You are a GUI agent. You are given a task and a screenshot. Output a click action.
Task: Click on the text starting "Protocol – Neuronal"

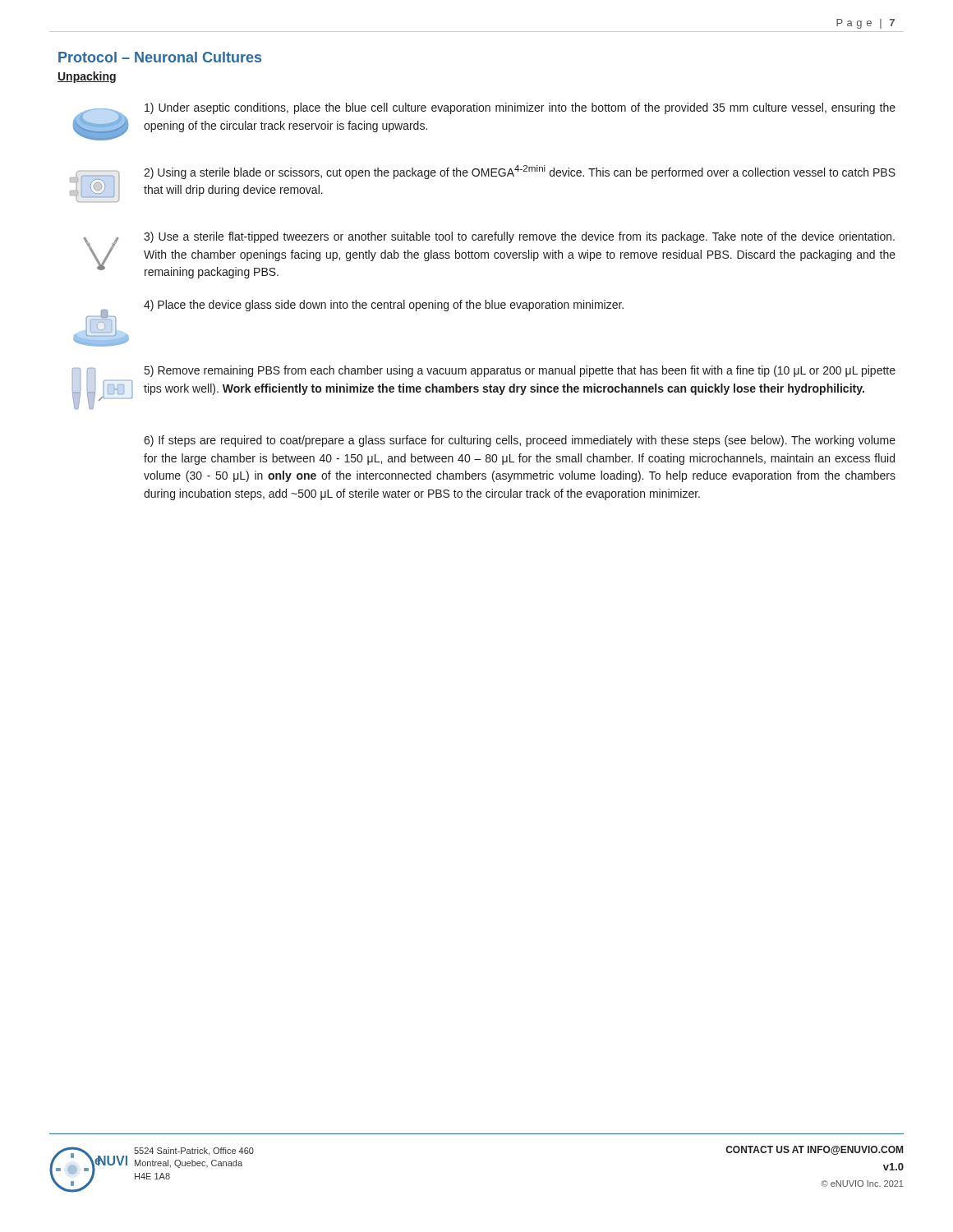click(160, 57)
